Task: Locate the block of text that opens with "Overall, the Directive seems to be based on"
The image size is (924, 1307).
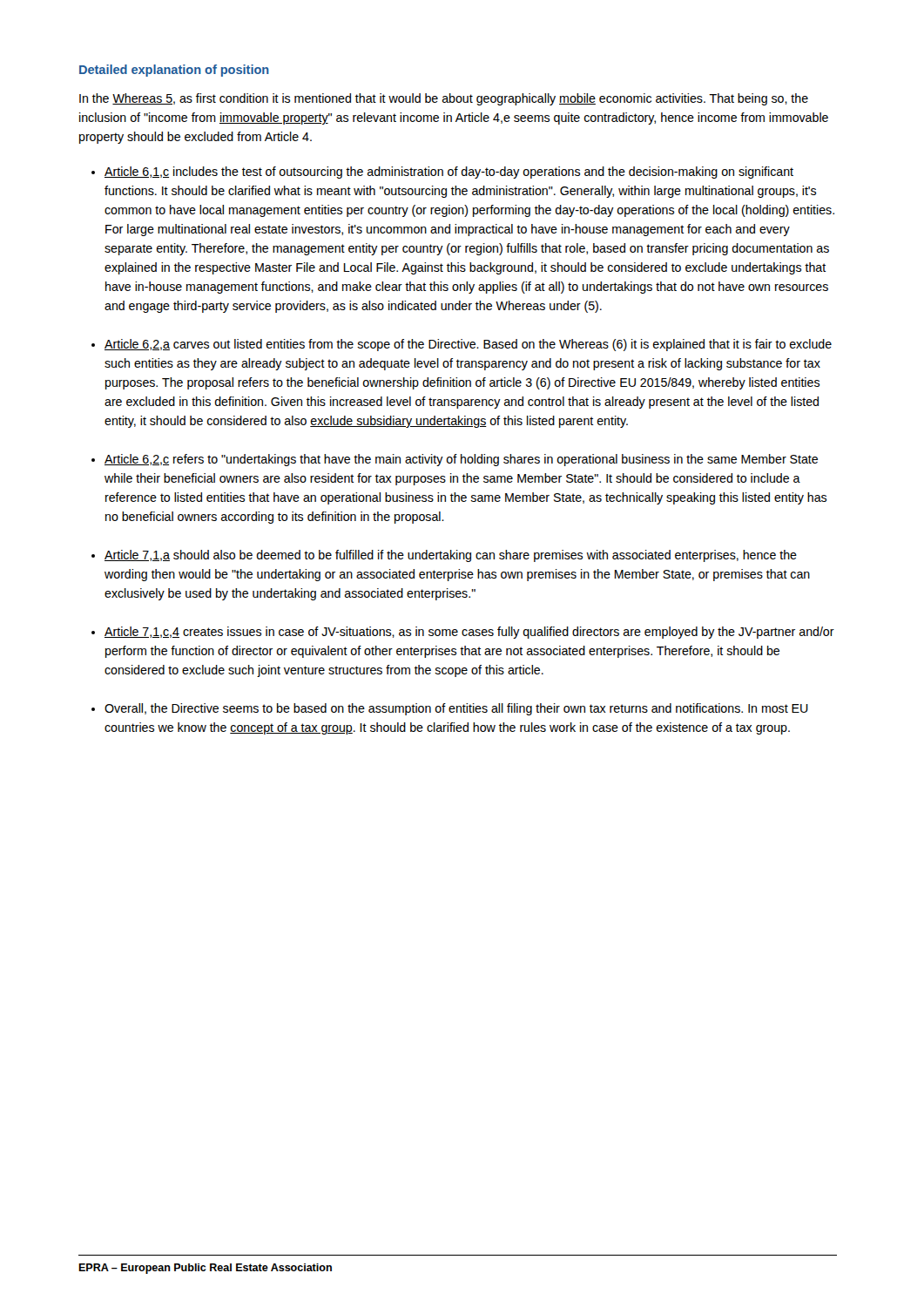Action: tap(456, 718)
